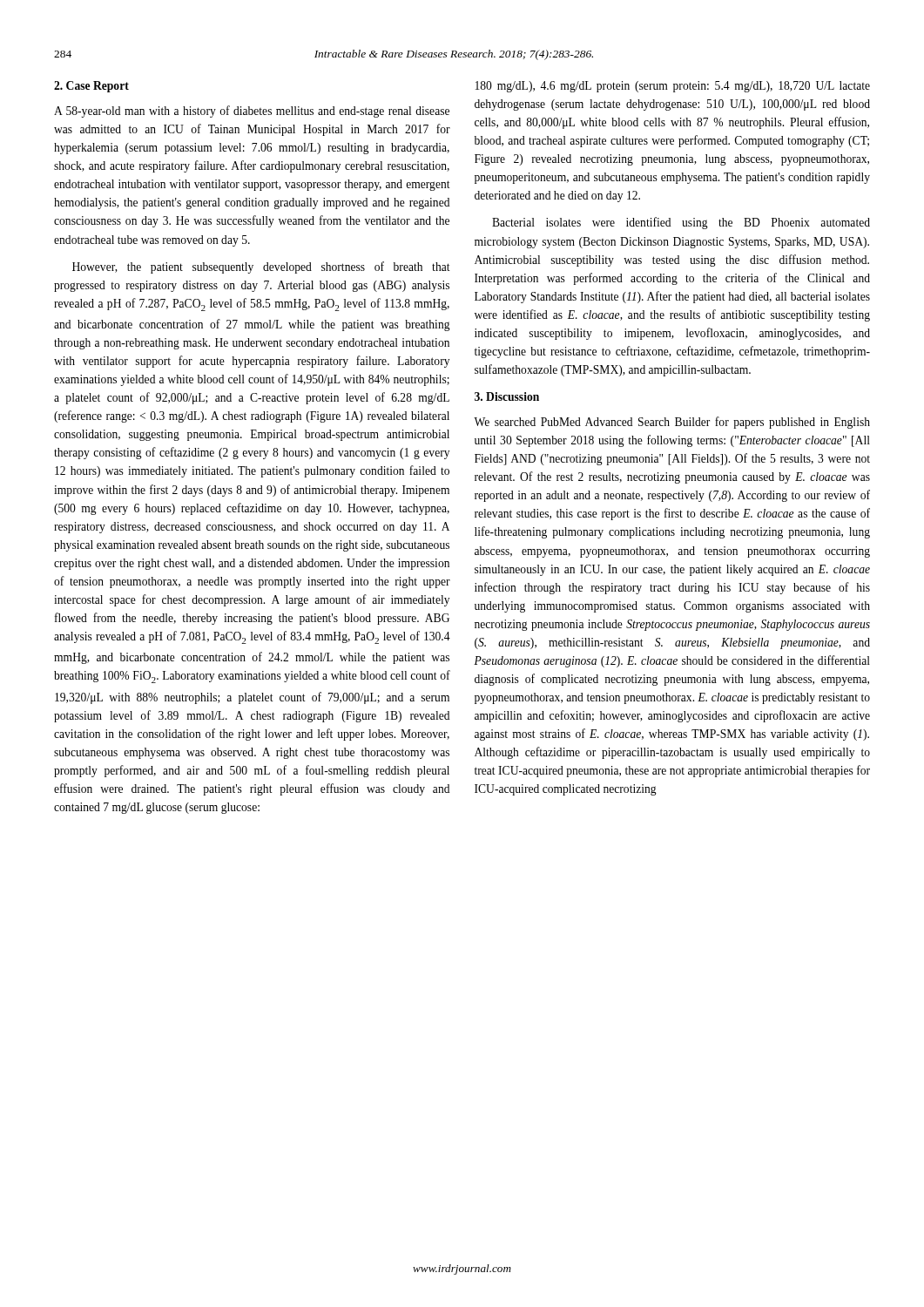Locate the section header with the text "3. Discussion"
This screenshot has height=1307, width=924.
click(507, 396)
